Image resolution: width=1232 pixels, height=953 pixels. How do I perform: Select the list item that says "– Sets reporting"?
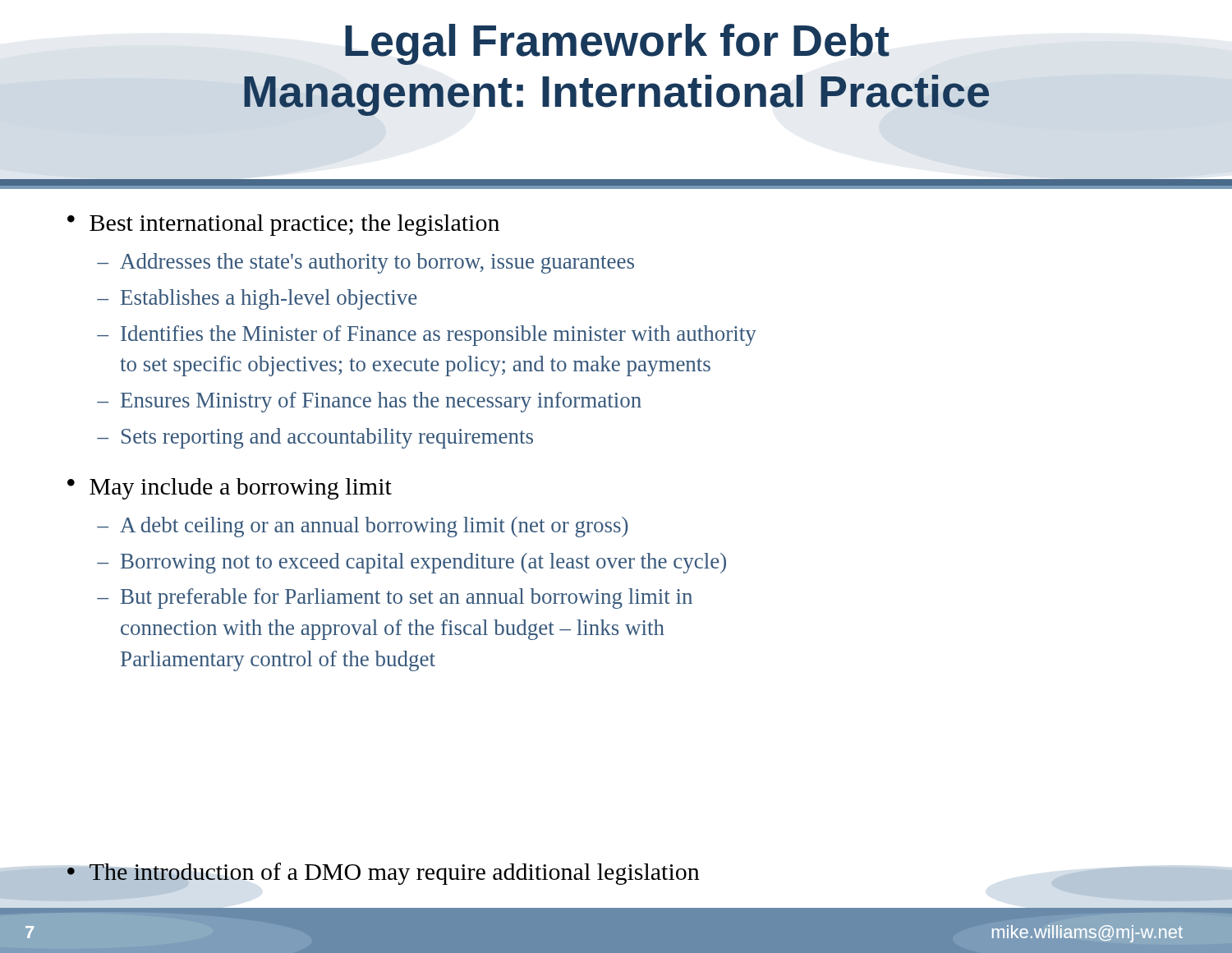316,437
